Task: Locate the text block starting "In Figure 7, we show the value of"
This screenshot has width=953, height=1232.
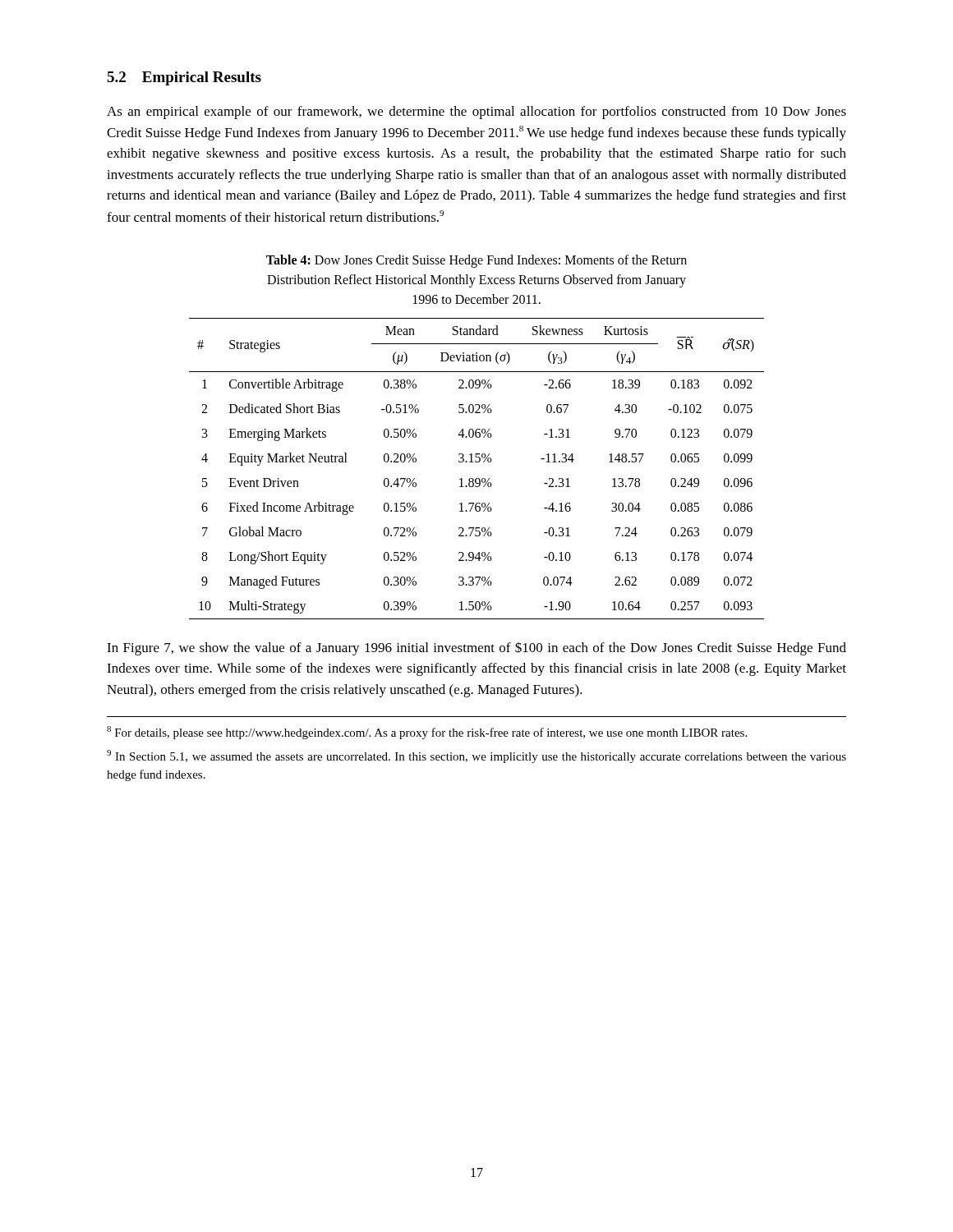Action: click(x=476, y=669)
